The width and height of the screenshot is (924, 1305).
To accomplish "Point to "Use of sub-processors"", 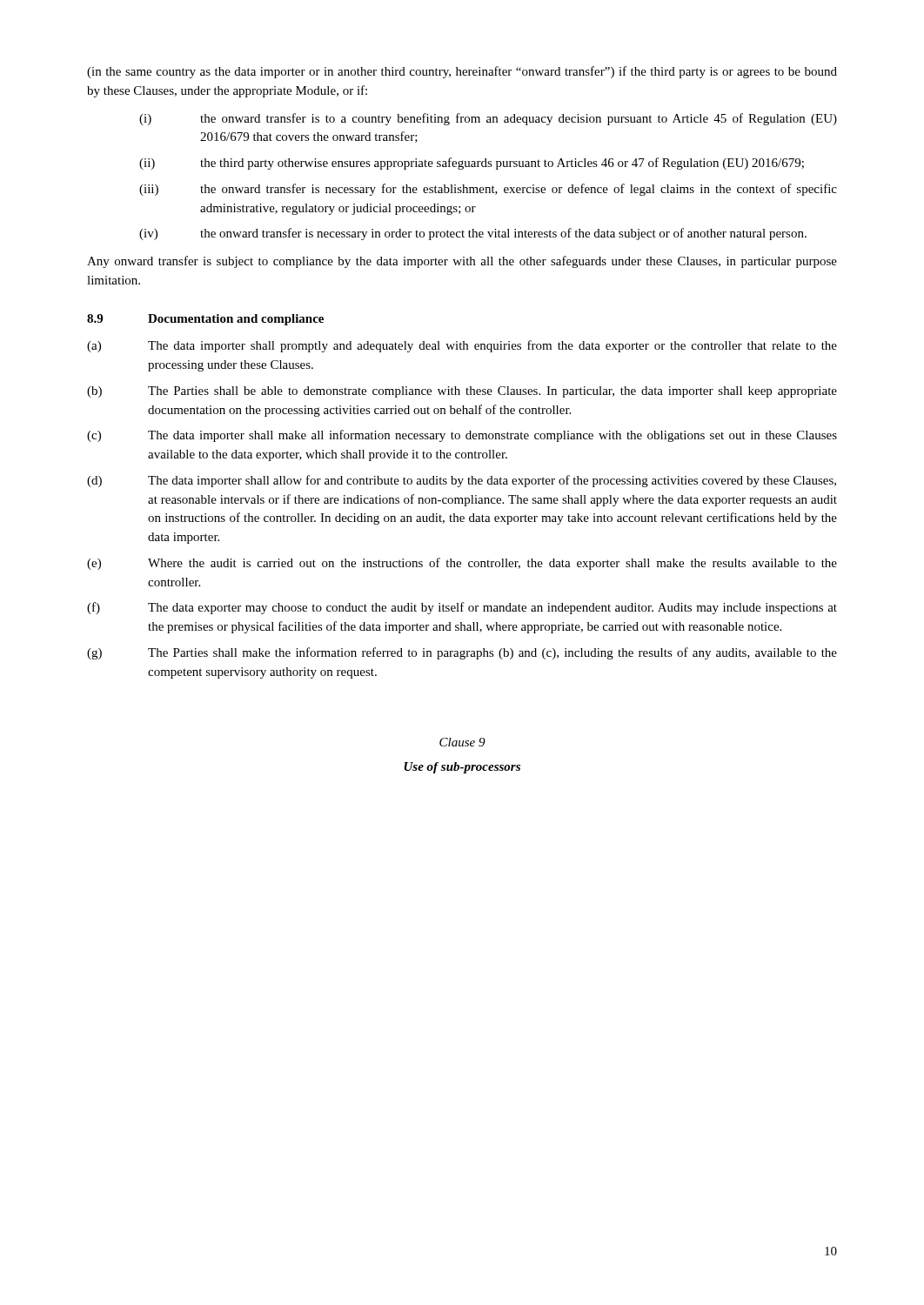I will tap(462, 766).
